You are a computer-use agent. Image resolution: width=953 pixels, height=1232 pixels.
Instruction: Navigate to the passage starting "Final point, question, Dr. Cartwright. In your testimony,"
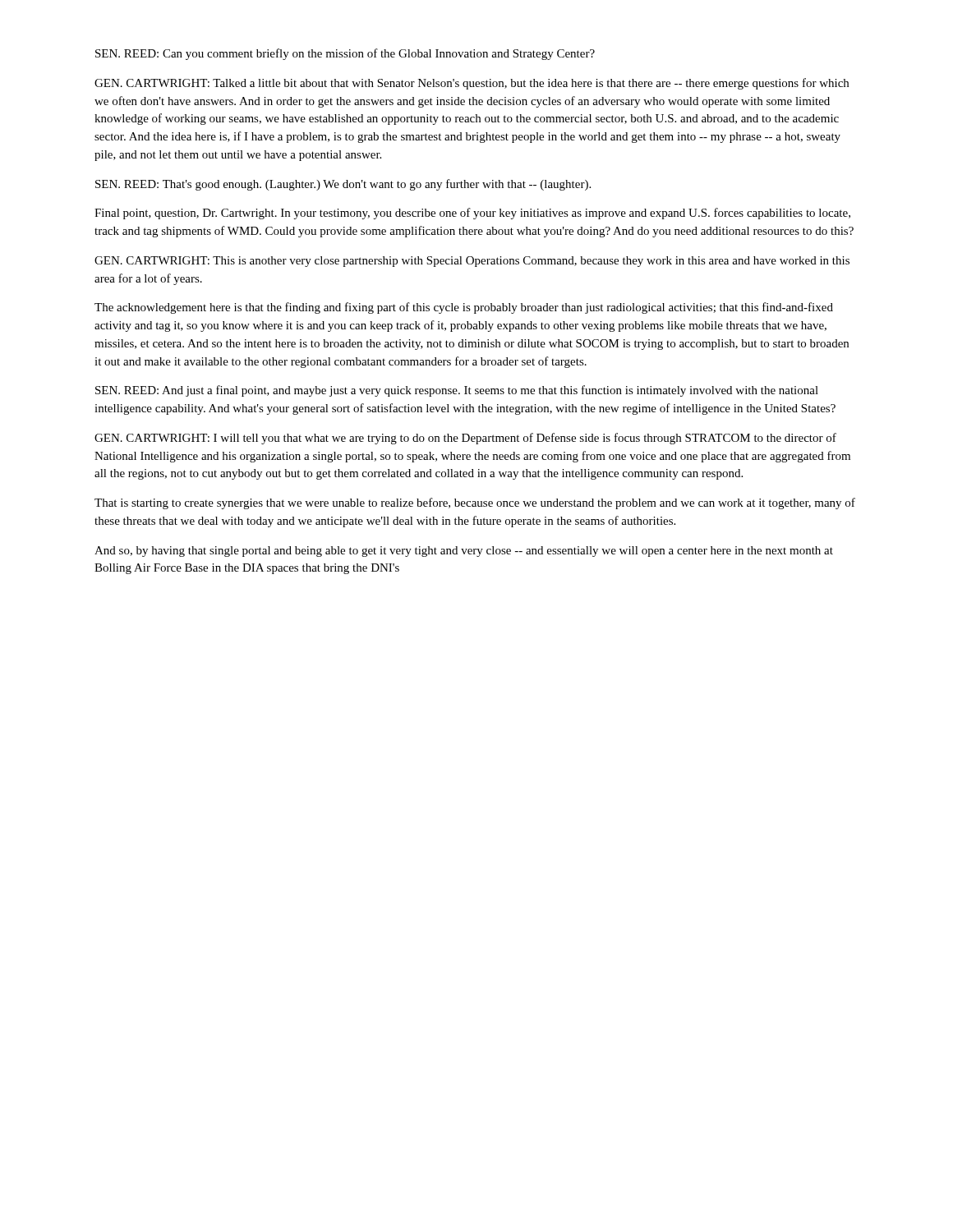point(474,222)
